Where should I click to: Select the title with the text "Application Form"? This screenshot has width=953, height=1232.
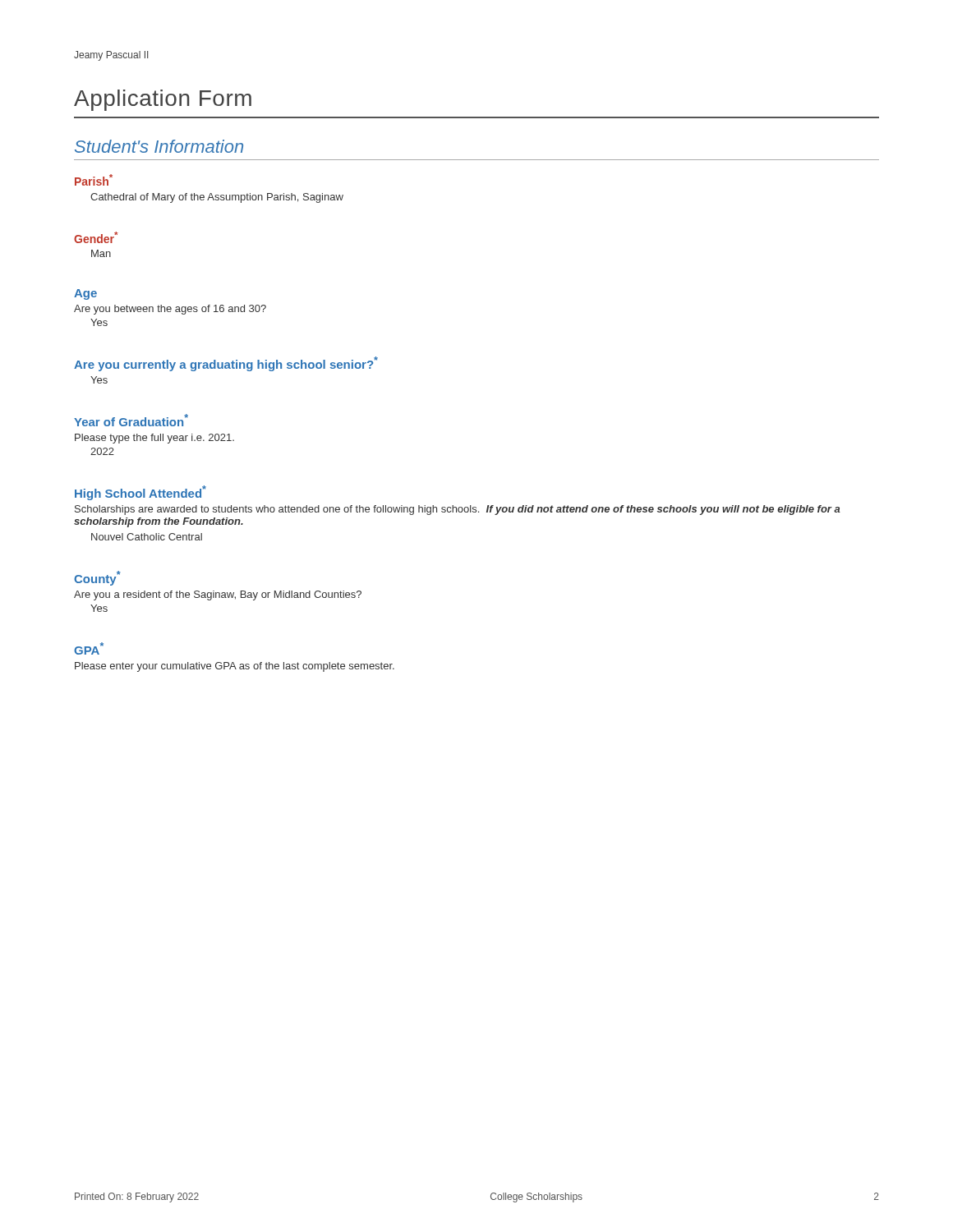[163, 100]
